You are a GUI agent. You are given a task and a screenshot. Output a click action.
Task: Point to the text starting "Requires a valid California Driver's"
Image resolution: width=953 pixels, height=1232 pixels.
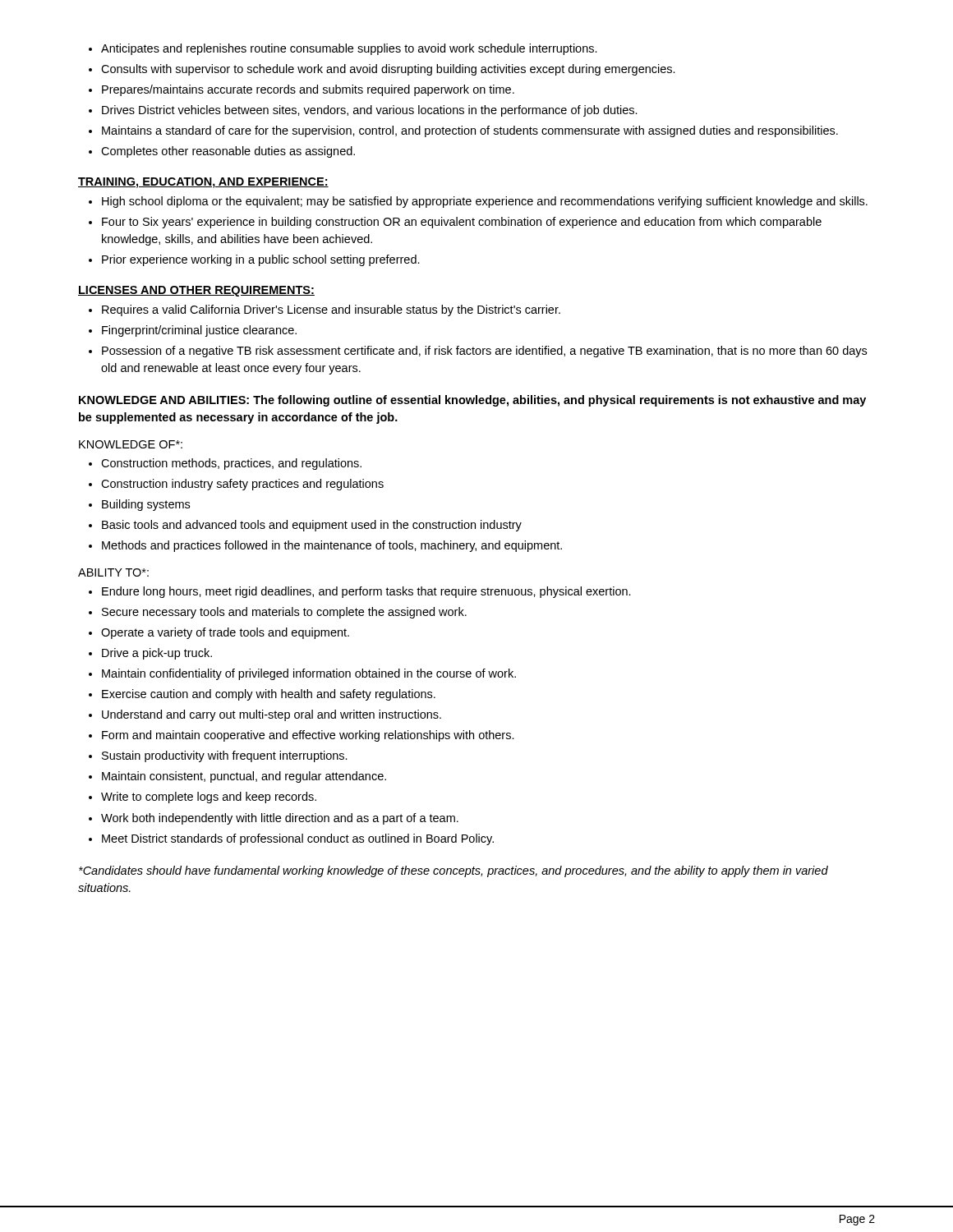(x=476, y=339)
